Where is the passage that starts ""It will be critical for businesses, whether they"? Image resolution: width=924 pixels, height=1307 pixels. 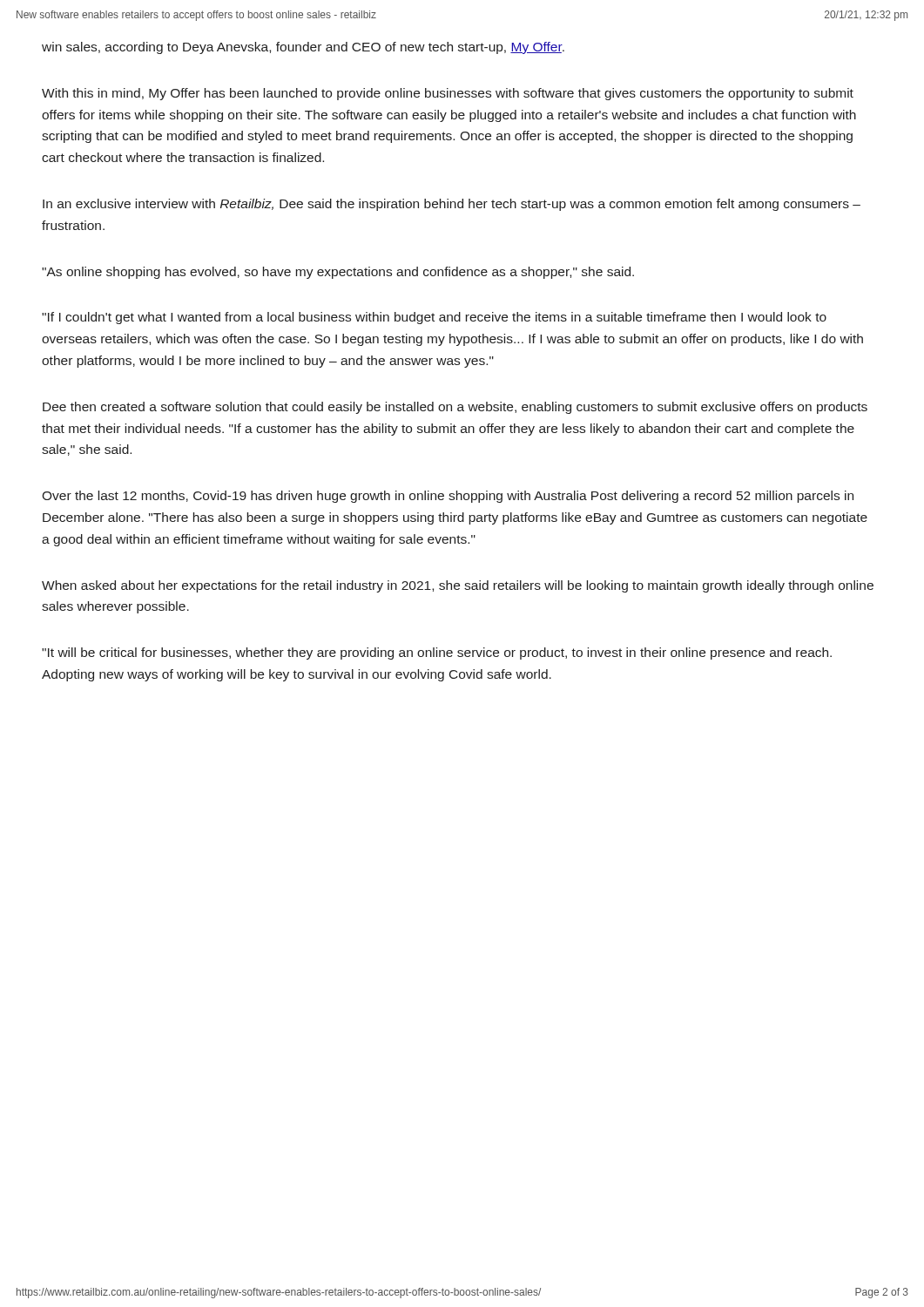437,663
